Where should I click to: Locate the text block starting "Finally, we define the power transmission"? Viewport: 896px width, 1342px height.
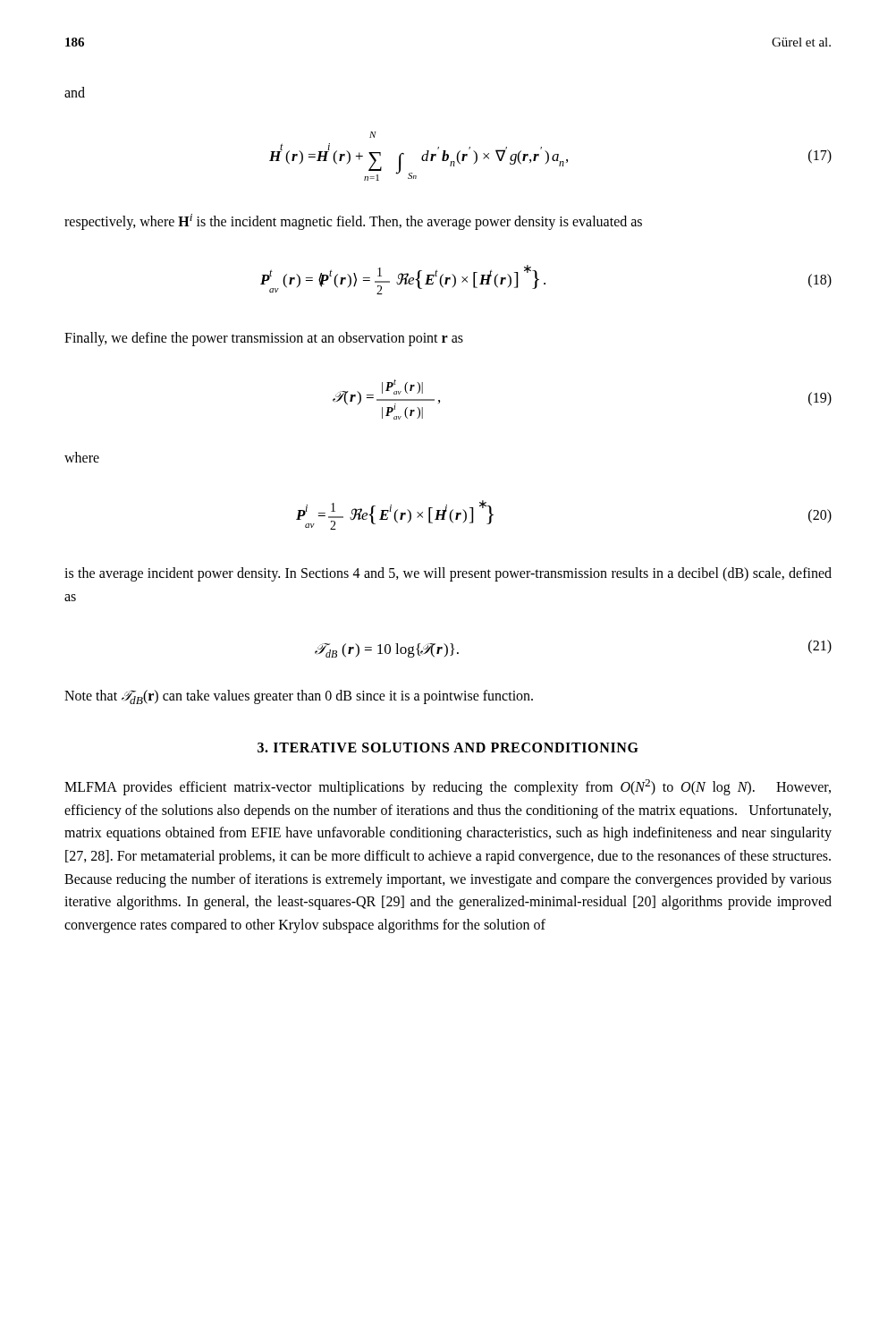tap(264, 338)
